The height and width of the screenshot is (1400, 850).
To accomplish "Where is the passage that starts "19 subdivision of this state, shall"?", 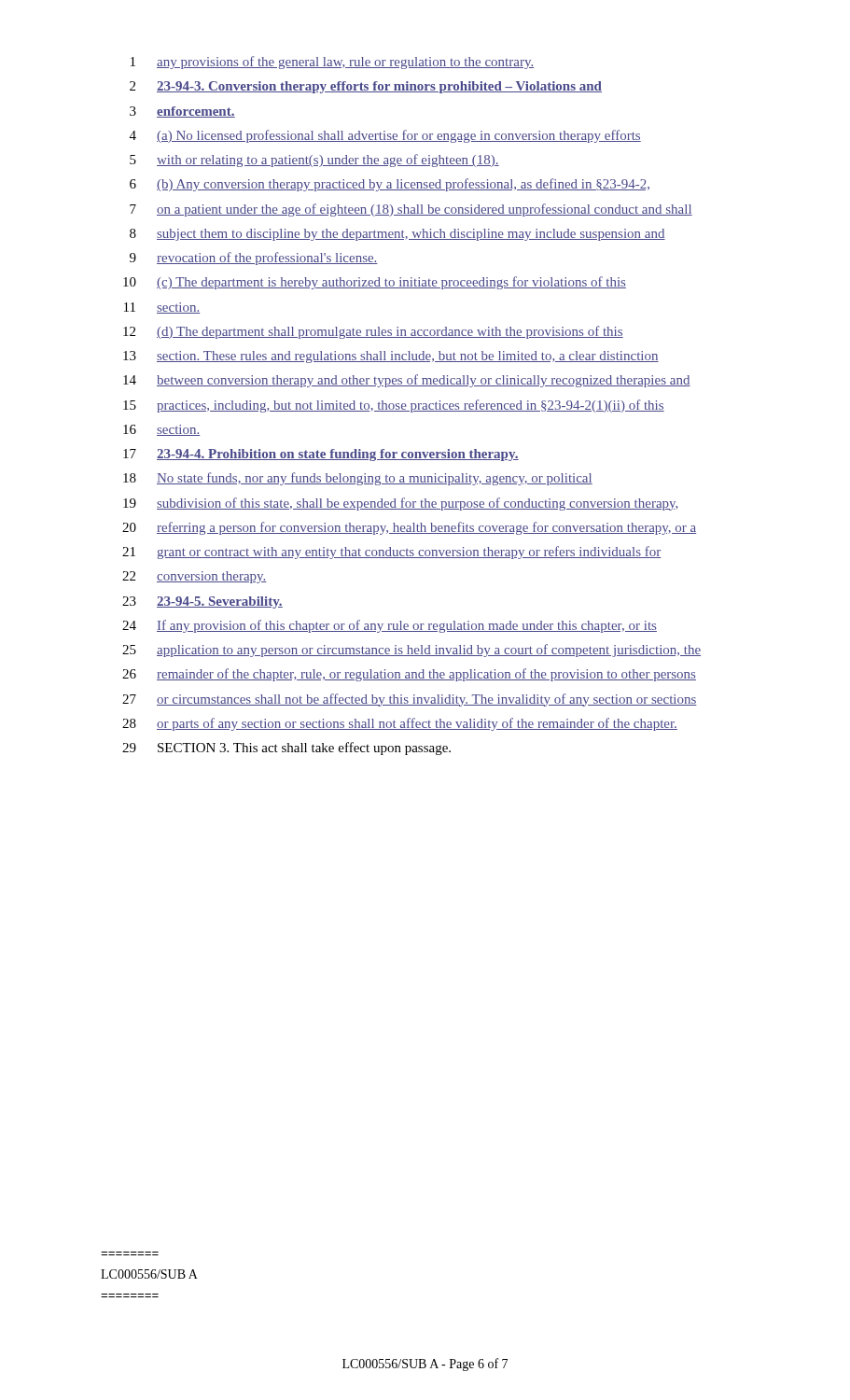I will (x=438, y=503).
